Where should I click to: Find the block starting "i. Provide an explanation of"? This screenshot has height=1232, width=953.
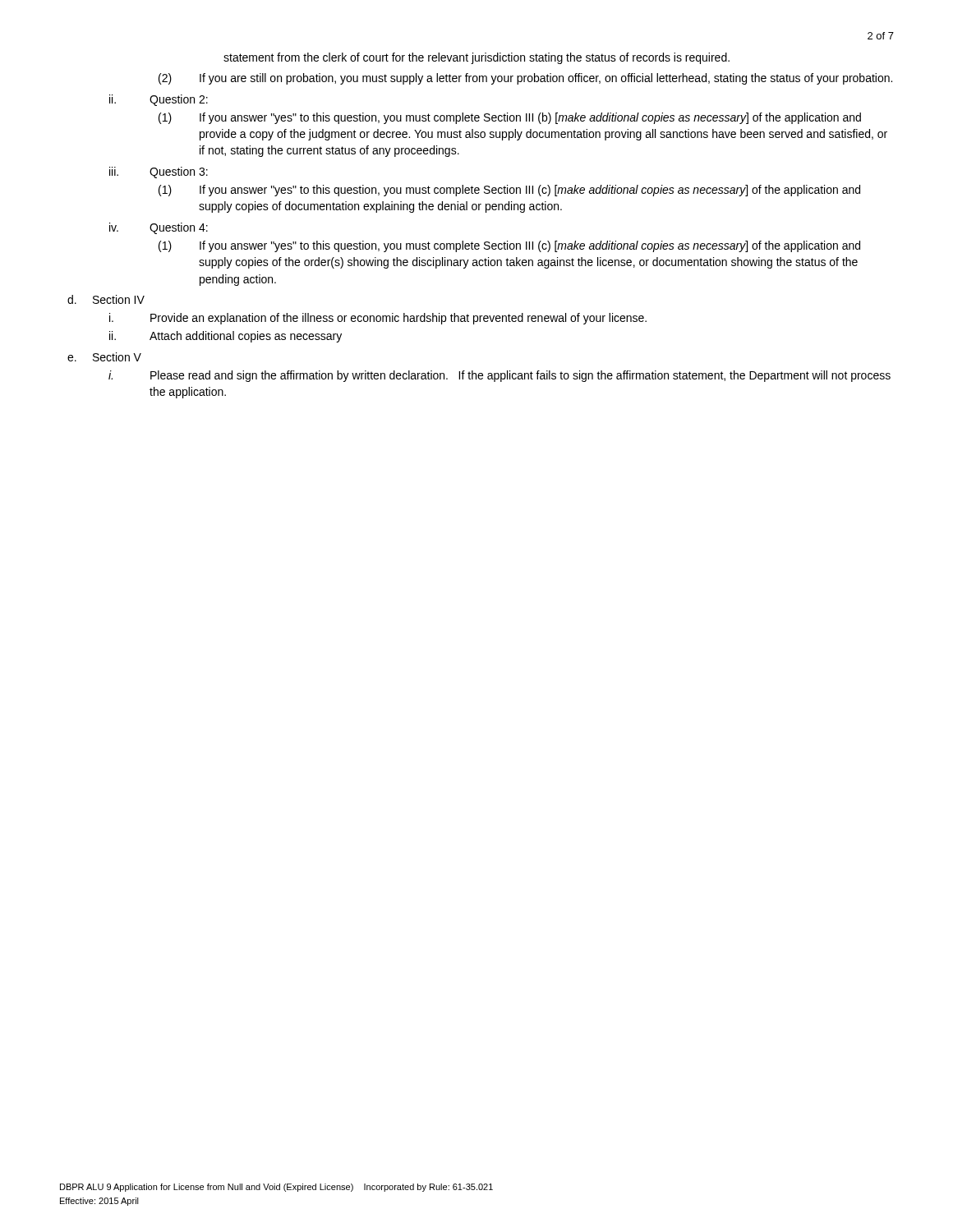(x=501, y=318)
